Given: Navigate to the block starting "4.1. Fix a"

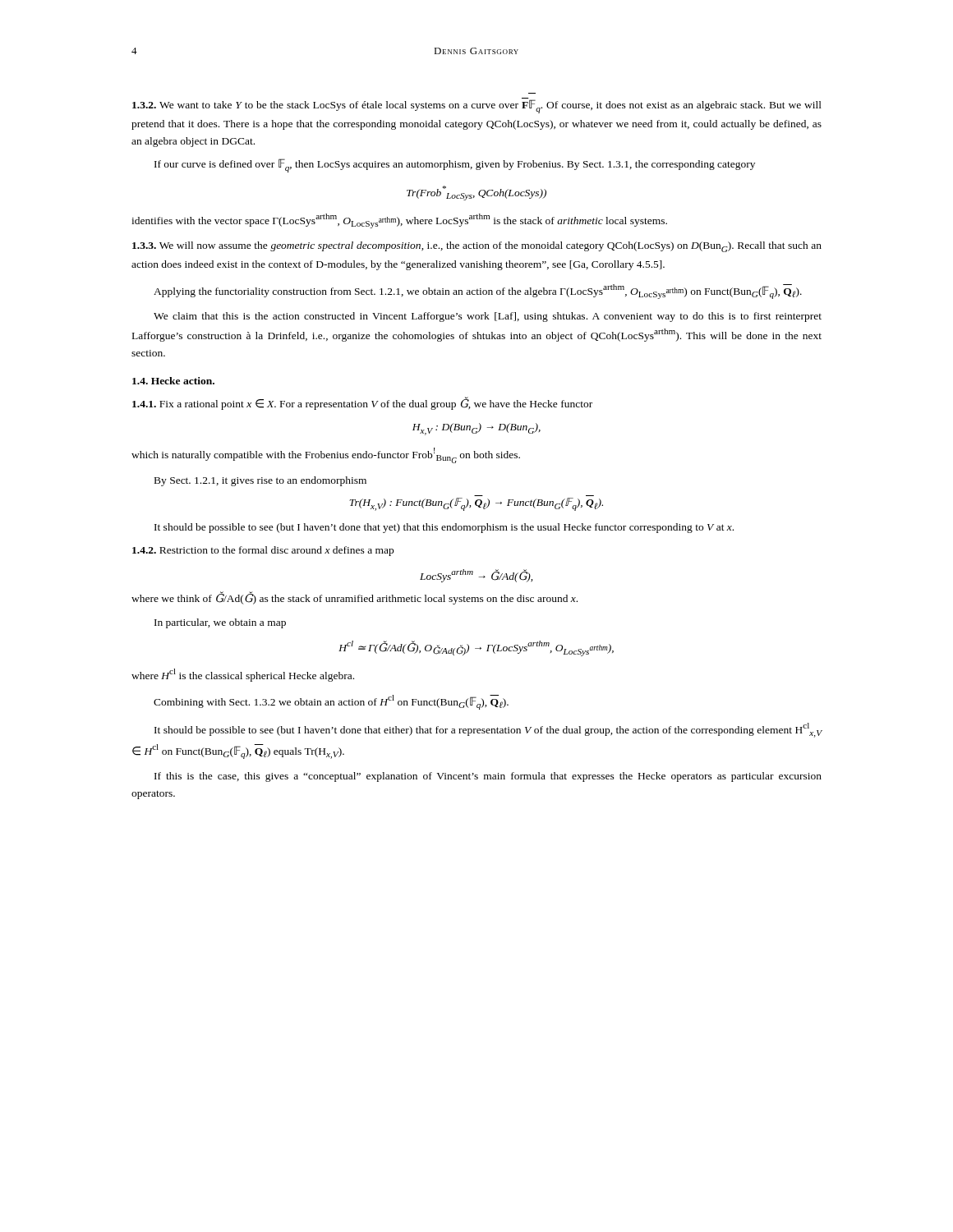Looking at the screenshot, I should [362, 404].
